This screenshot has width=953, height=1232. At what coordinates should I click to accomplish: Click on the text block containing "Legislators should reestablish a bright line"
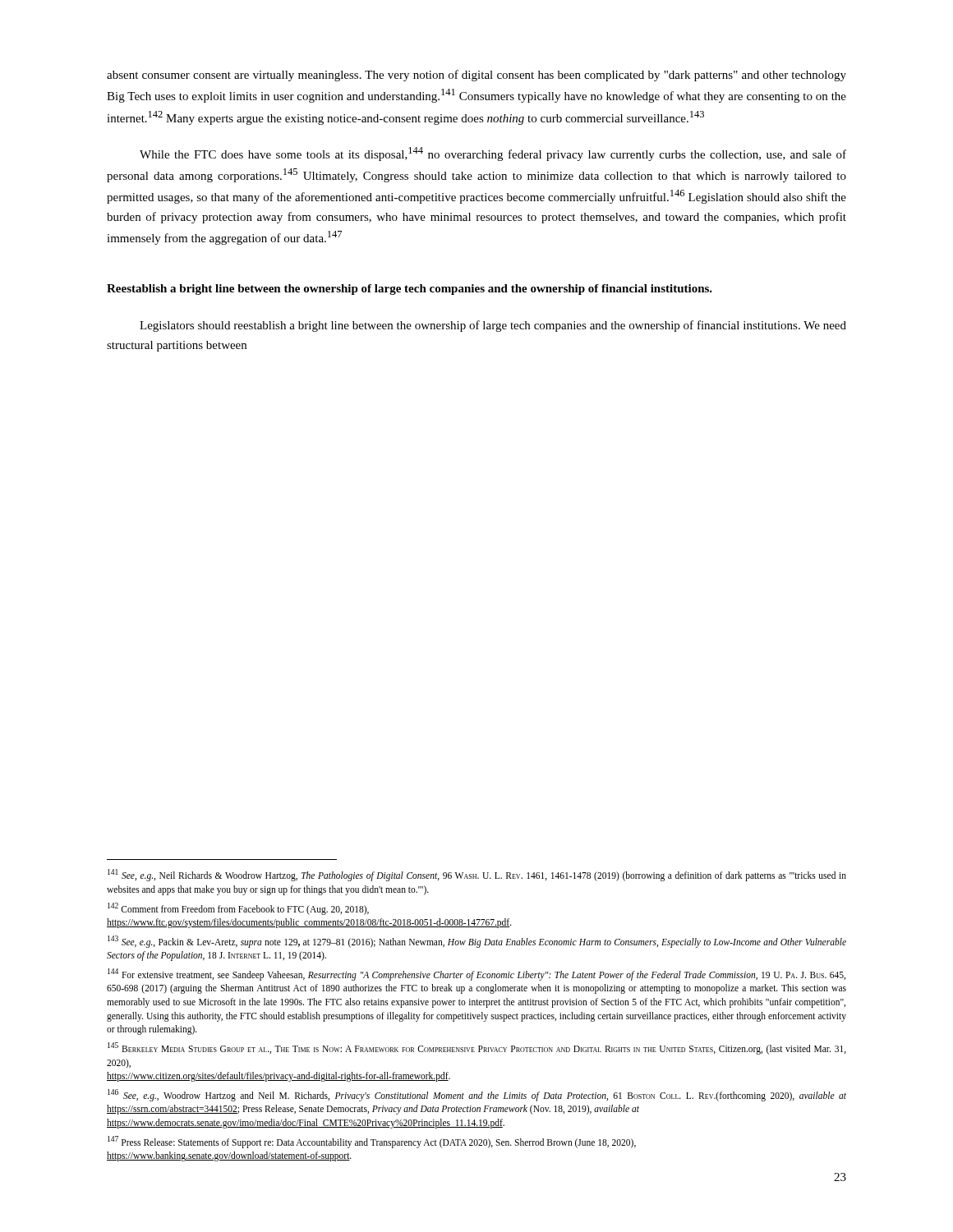coord(476,335)
